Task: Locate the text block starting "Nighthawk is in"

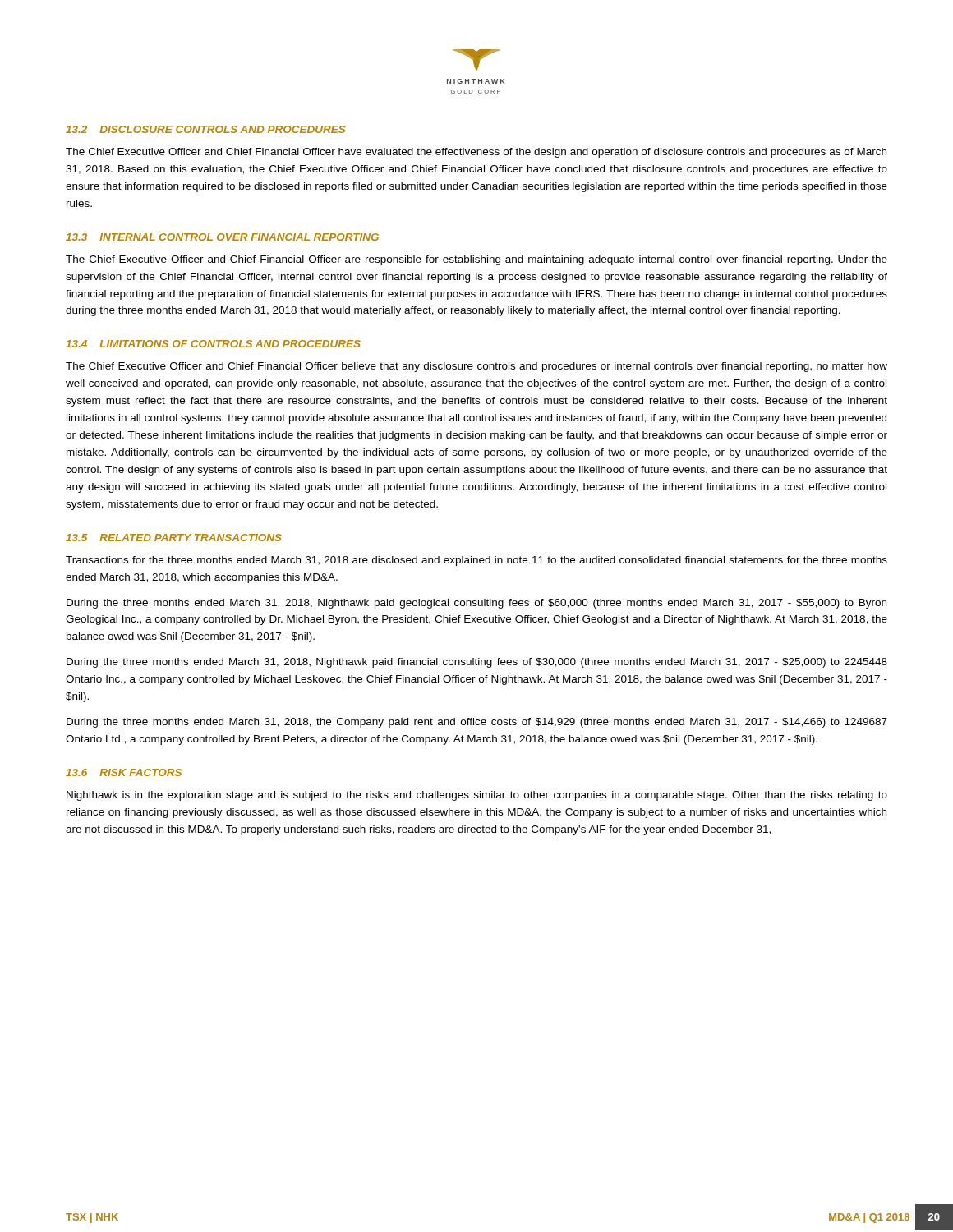Action: [x=476, y=812]
